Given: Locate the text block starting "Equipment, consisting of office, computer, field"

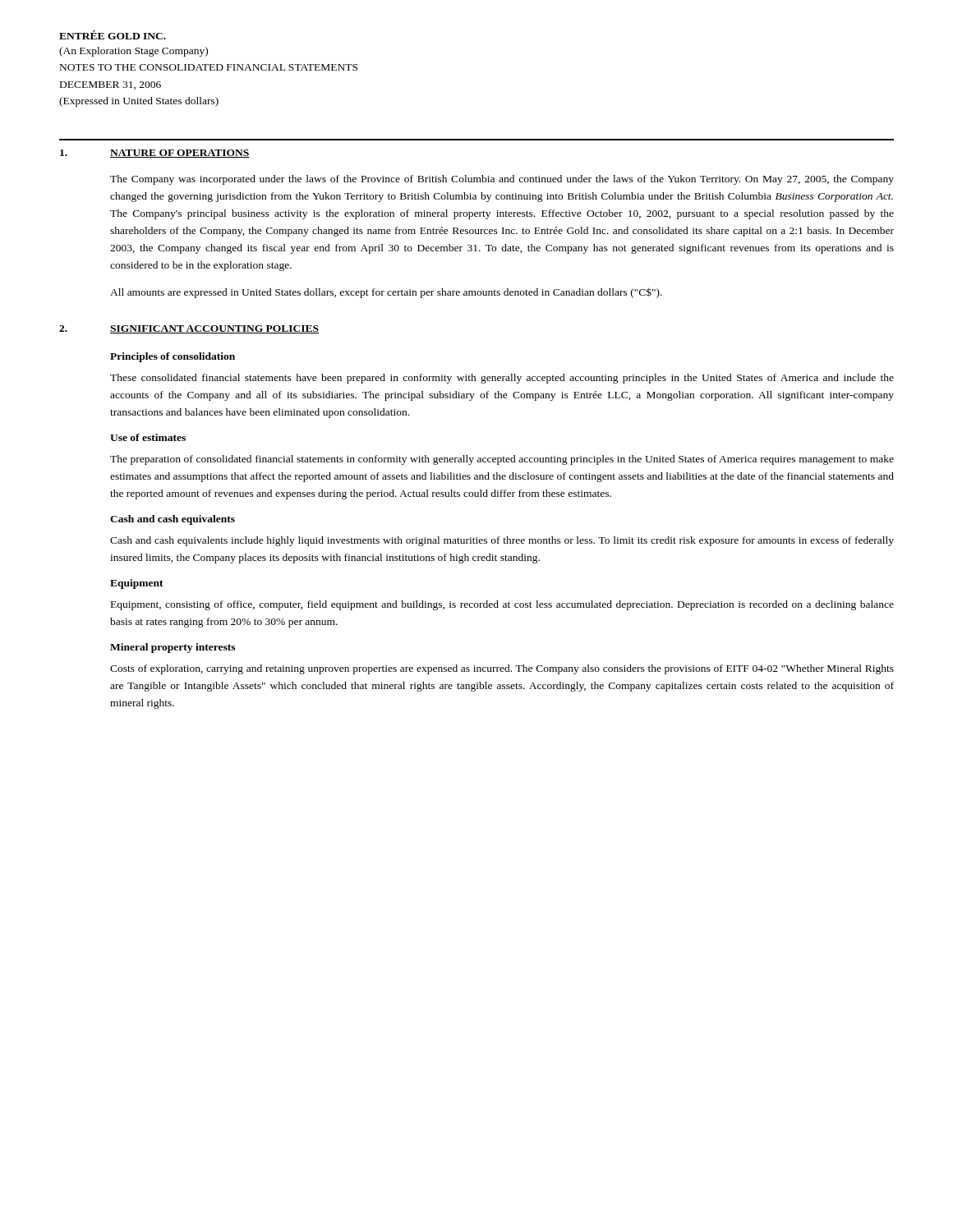Looking at the screenshot, I should 502,613.
